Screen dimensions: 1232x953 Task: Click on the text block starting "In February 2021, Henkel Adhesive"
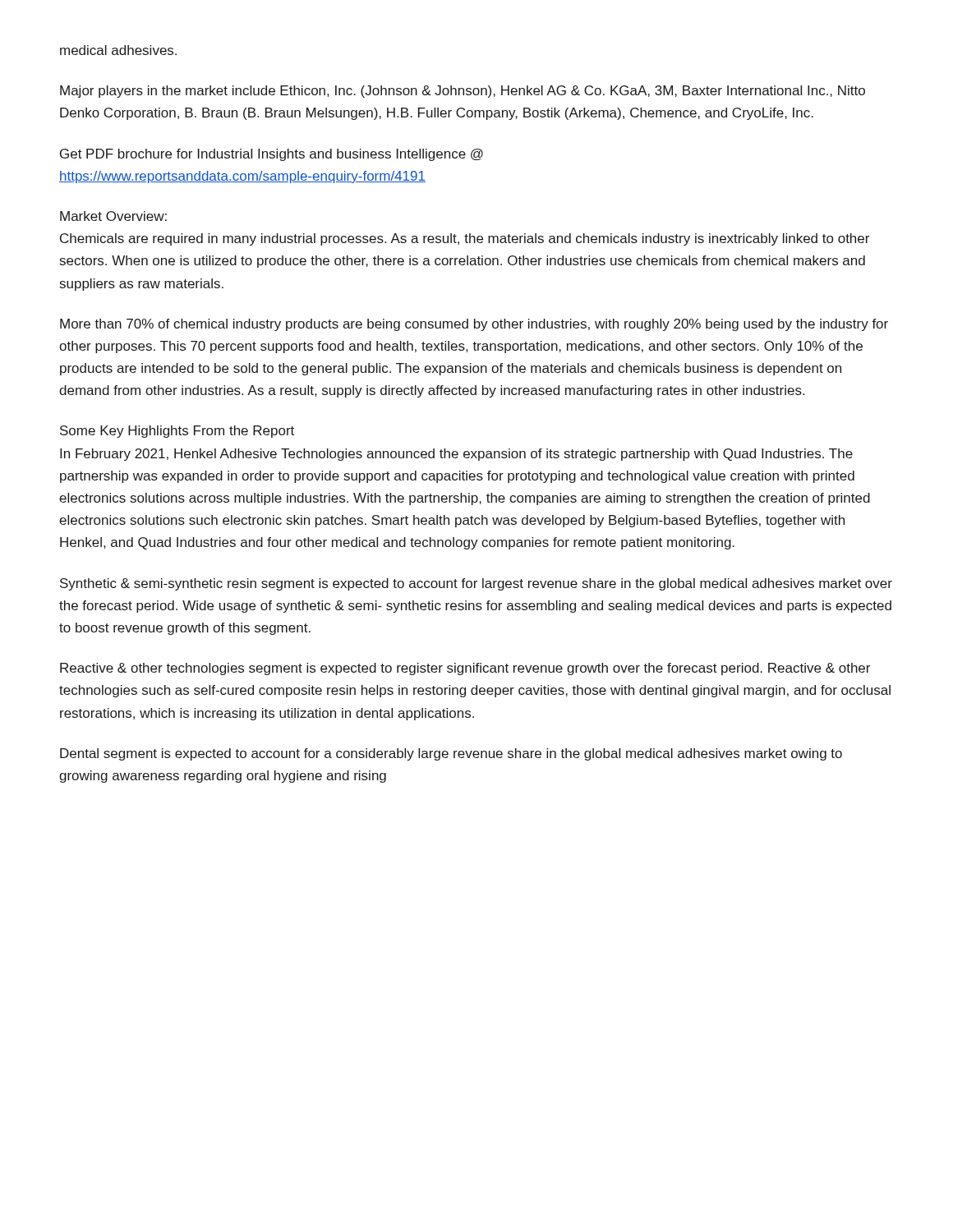click(465, 498)
